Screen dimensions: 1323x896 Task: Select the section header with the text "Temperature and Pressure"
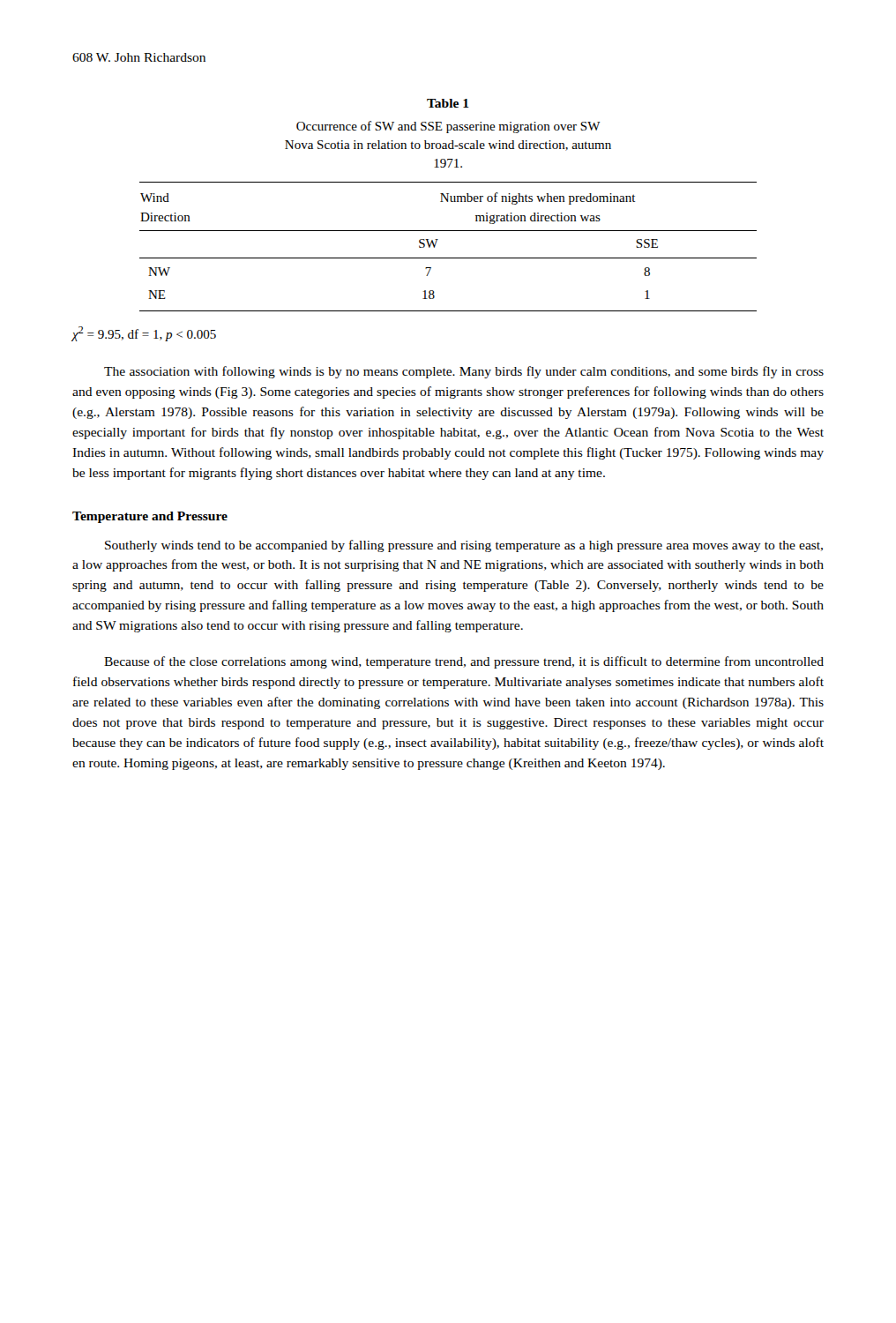click(x=150, y=516)
